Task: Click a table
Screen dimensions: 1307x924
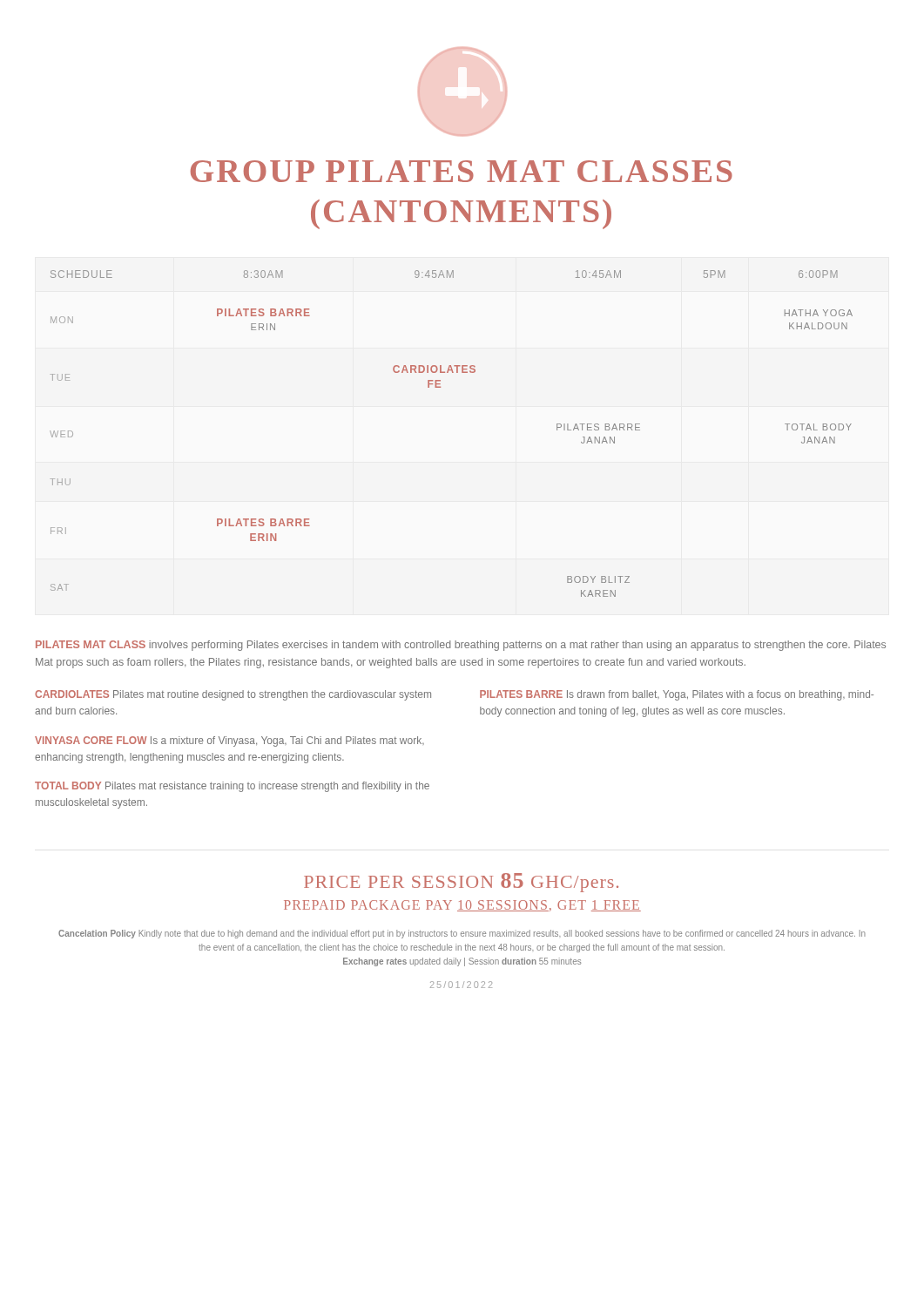Action: pyautogui.click(x=462, y=436)
